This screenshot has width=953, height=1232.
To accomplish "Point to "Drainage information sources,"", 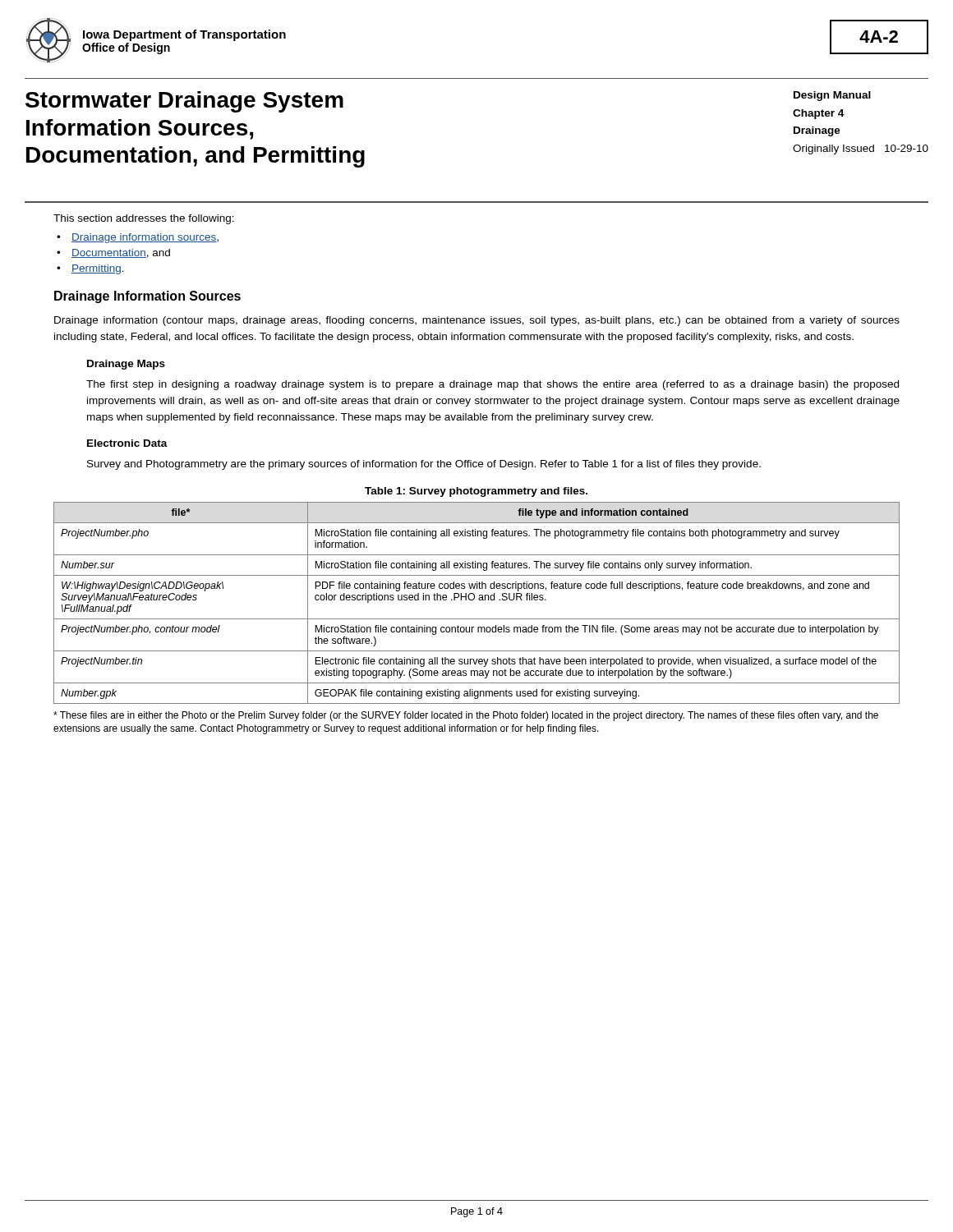I will tap(145, 237).
